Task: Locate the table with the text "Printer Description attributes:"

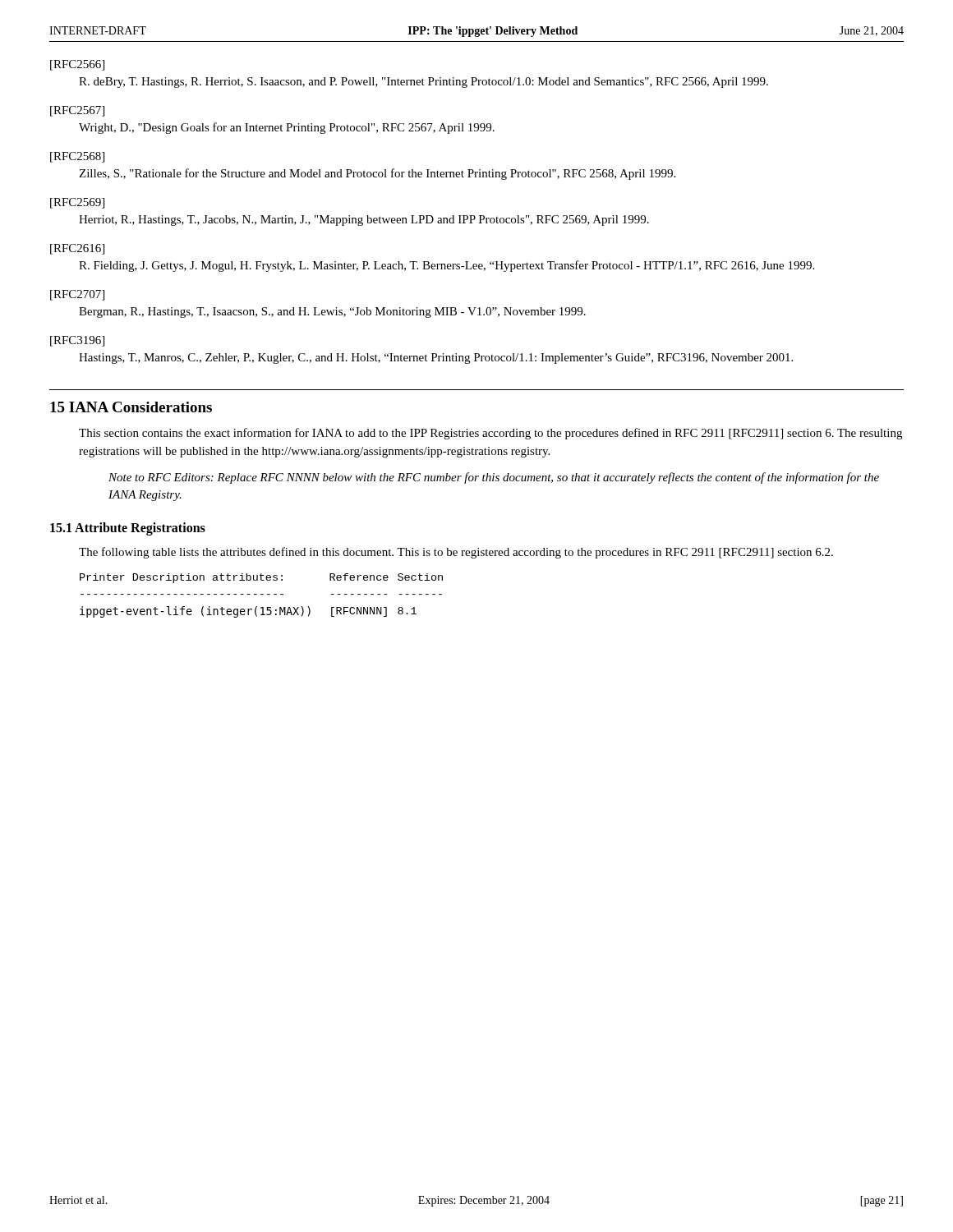Action: (491, 596)
